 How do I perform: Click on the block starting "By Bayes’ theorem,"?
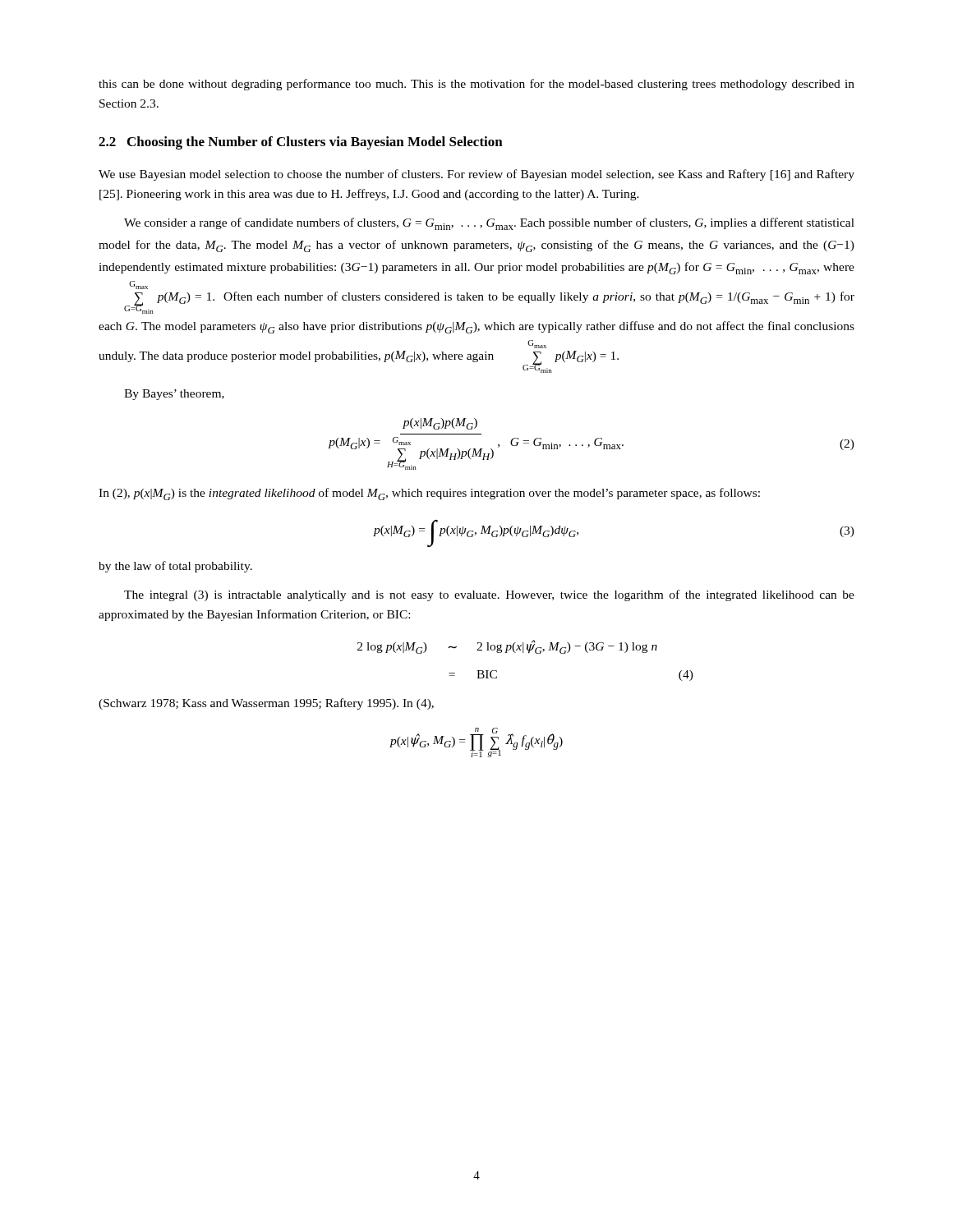click(x=174, y=395)
